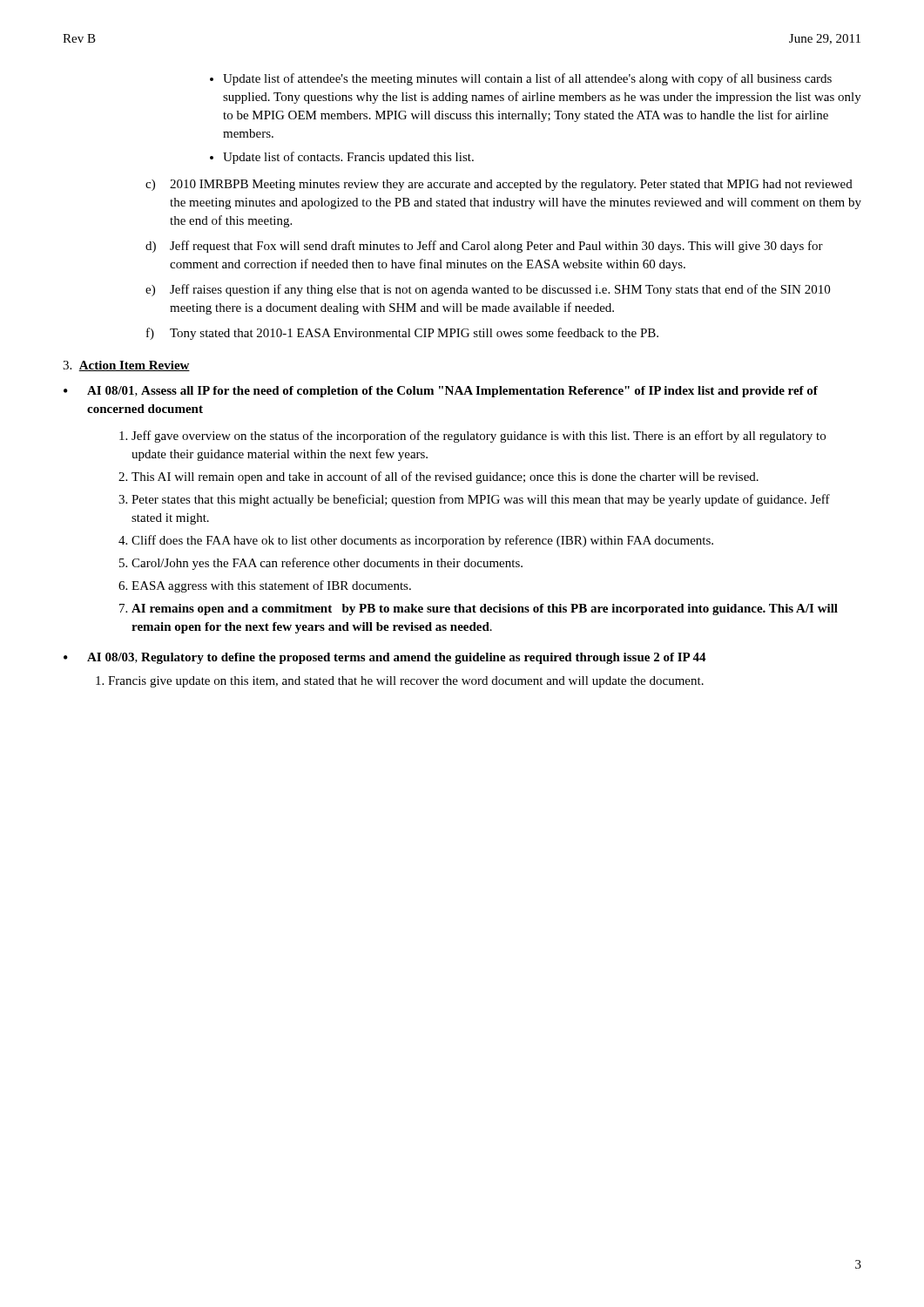924x1307 pixels.
Task: Navigate to the block starting "Jeff gave overview on"
Action: point(479,445)
